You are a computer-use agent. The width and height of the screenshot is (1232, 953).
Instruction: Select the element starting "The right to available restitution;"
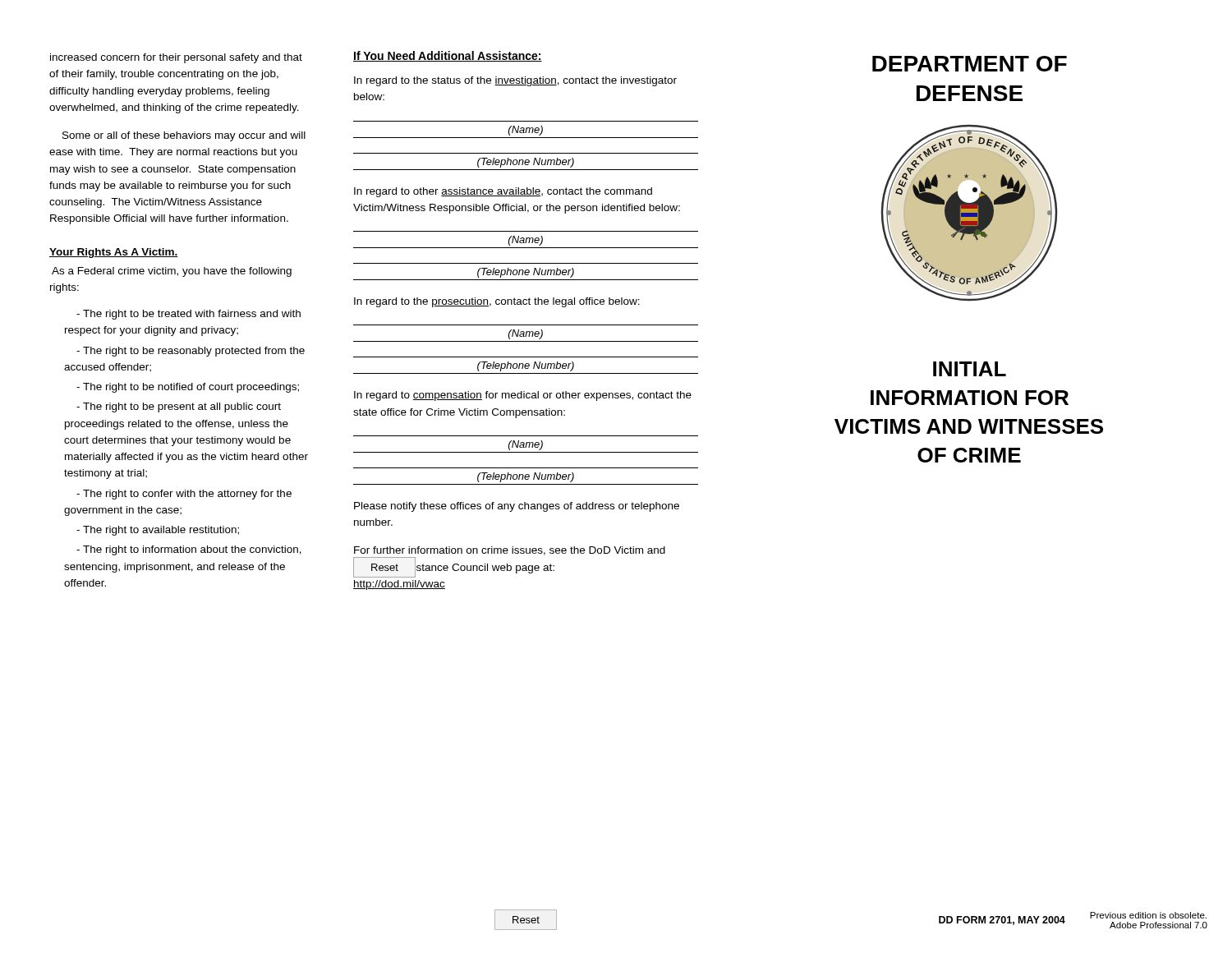point(152,529)
